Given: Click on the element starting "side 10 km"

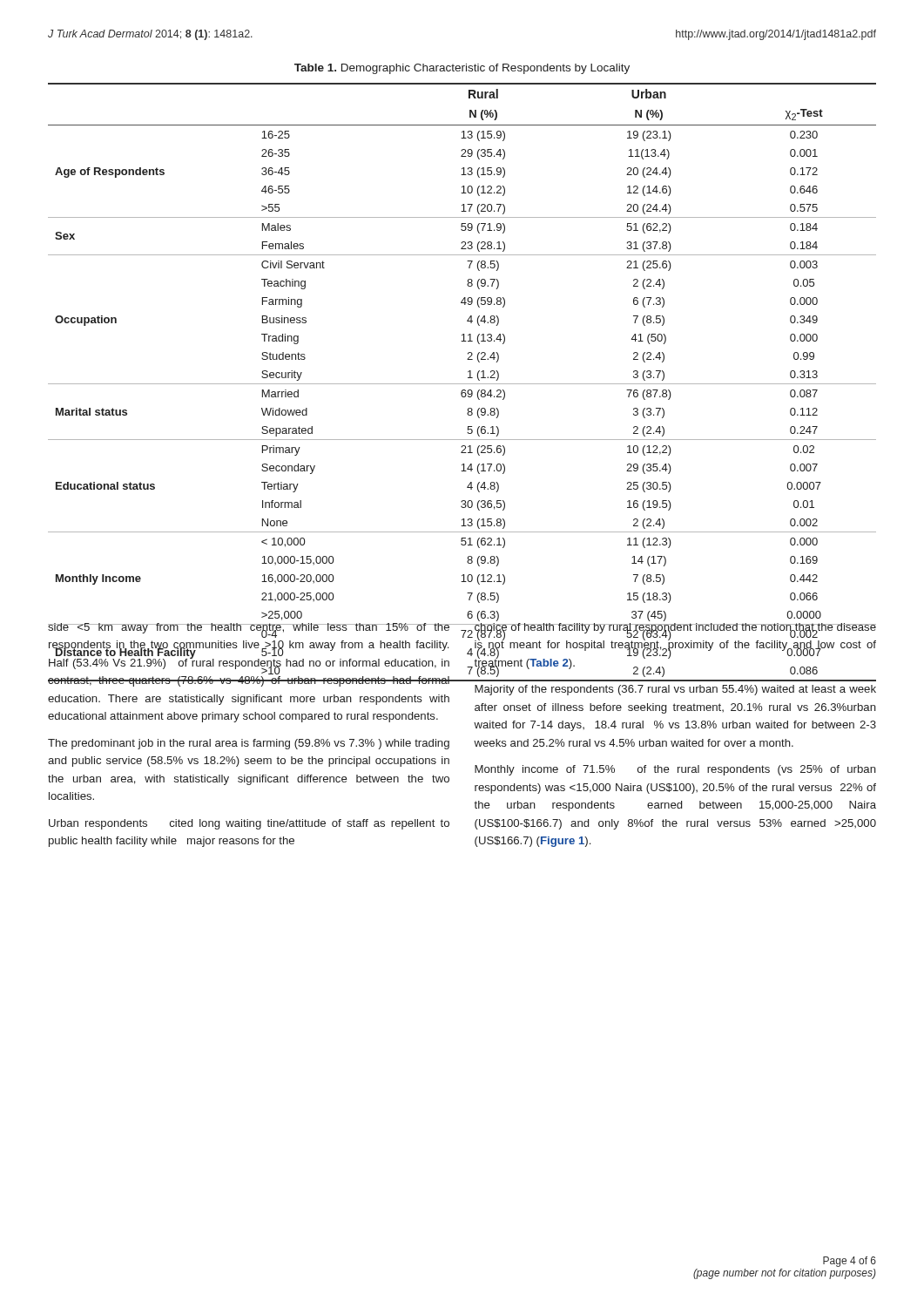Looking at the screenshot, I should click(249, 672).
